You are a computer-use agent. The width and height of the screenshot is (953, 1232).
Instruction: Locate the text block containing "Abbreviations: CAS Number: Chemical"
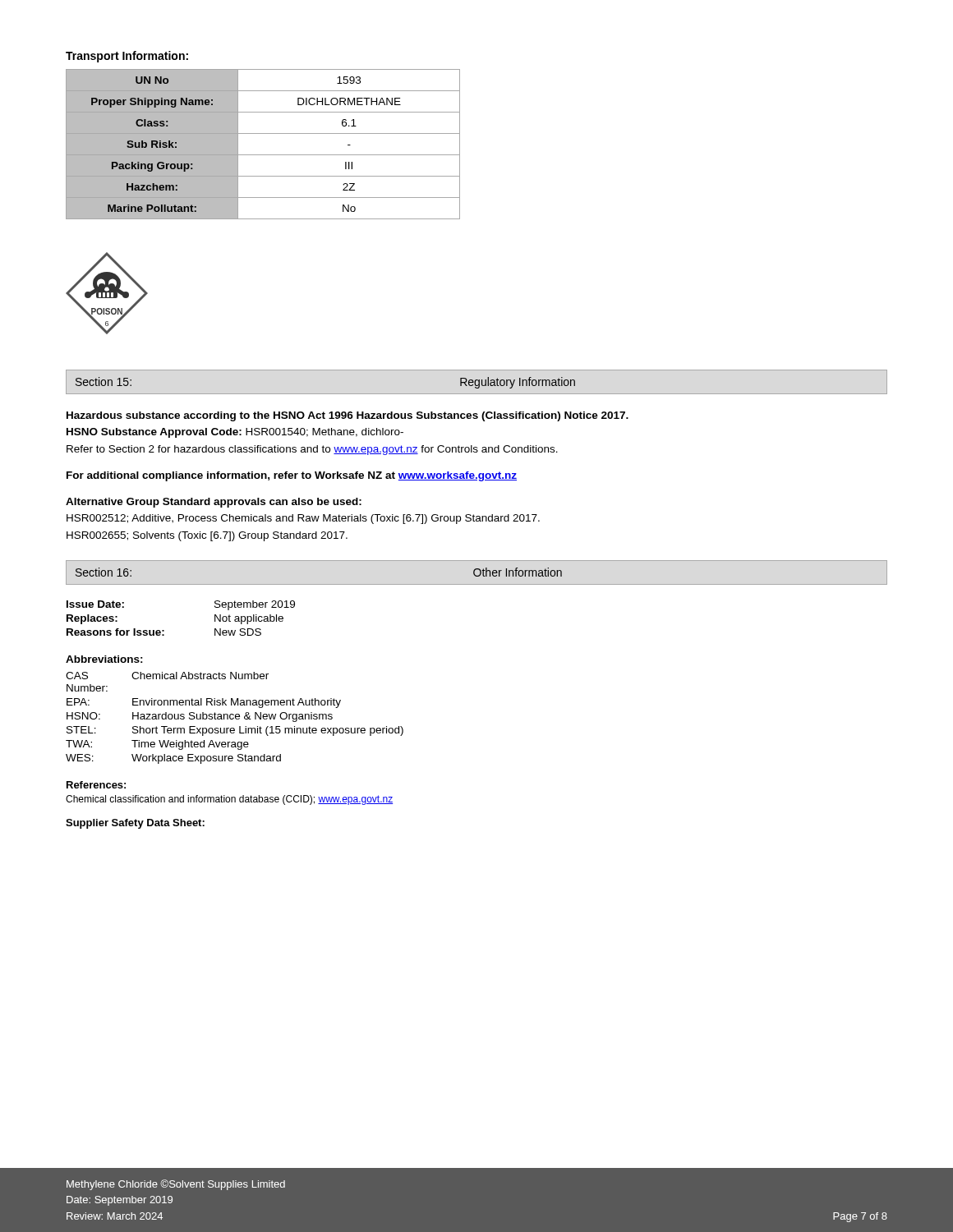[x=104, y=659]
